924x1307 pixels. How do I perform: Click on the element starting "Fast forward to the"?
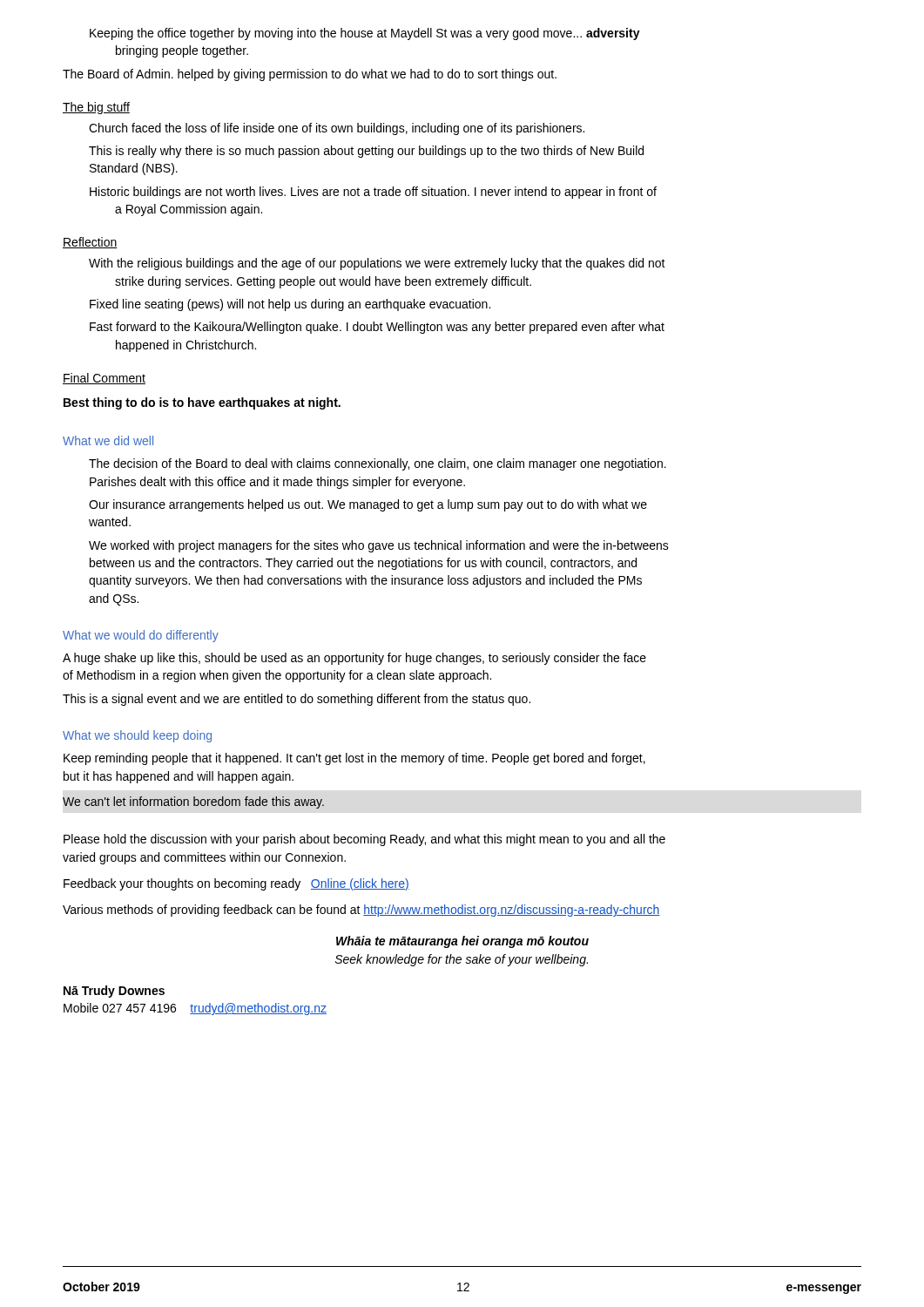point(475,336)
